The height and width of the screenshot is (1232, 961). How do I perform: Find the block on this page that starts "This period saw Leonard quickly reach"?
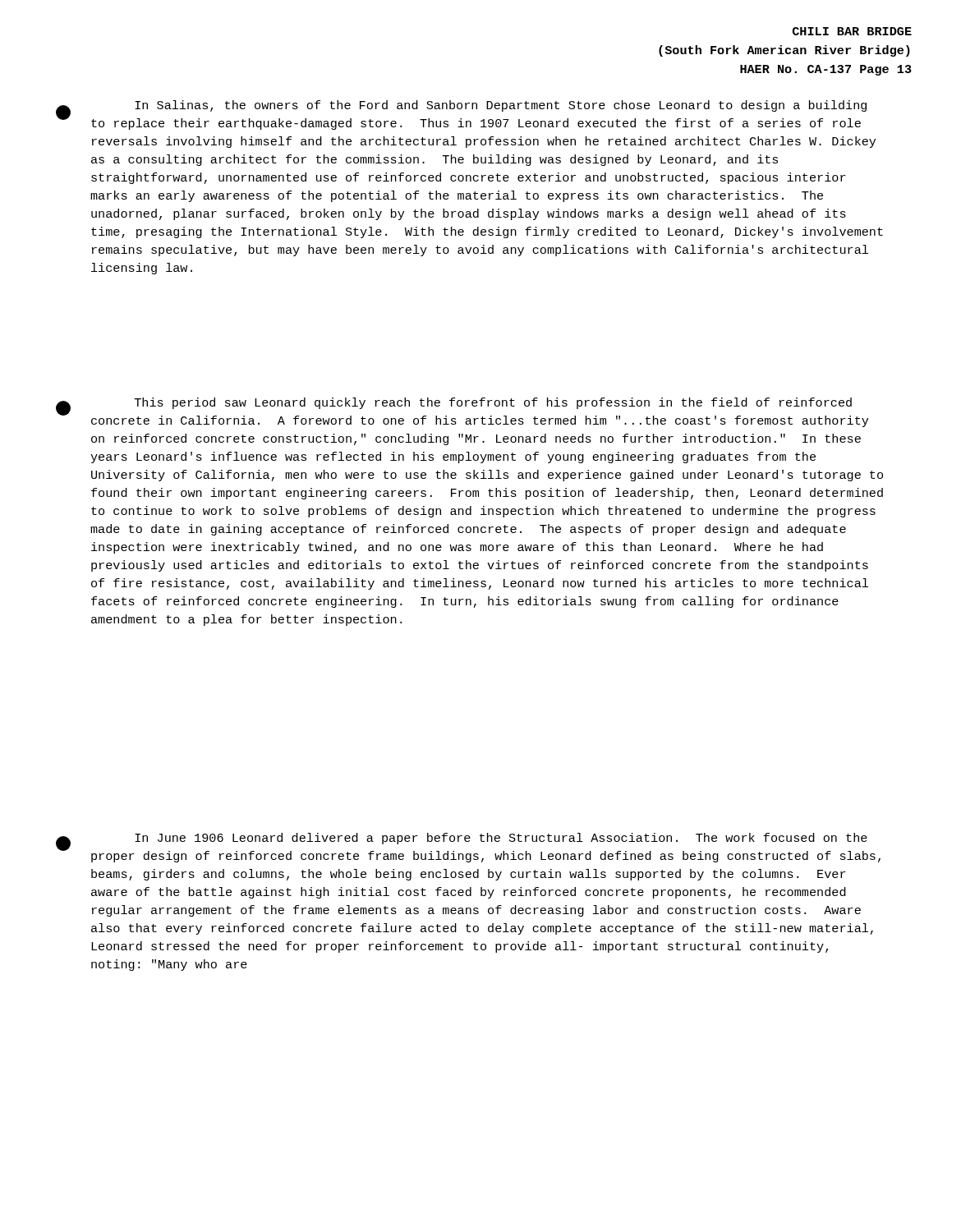(489, 512)
